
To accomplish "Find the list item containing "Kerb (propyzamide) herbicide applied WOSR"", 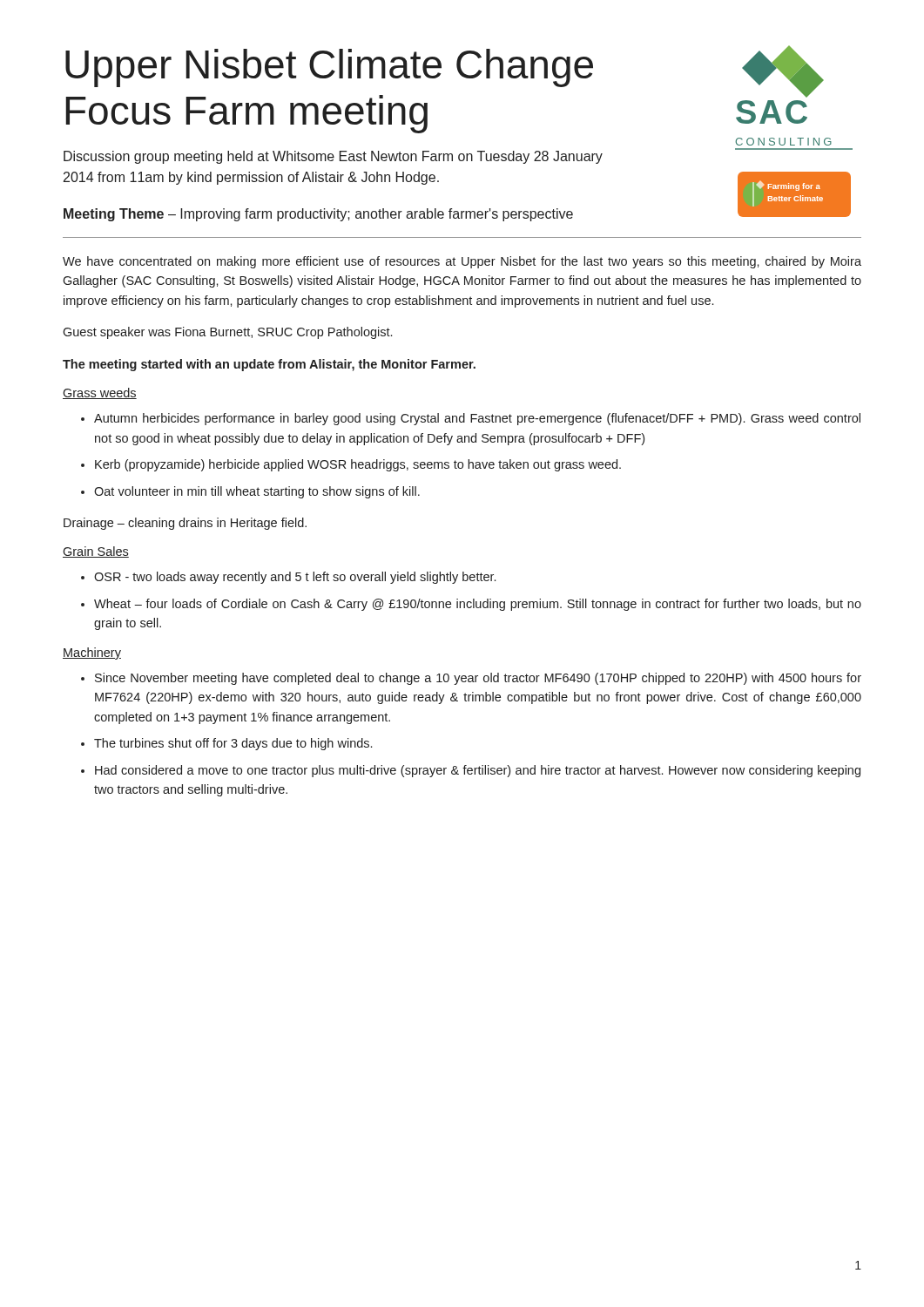I will 358,464.
